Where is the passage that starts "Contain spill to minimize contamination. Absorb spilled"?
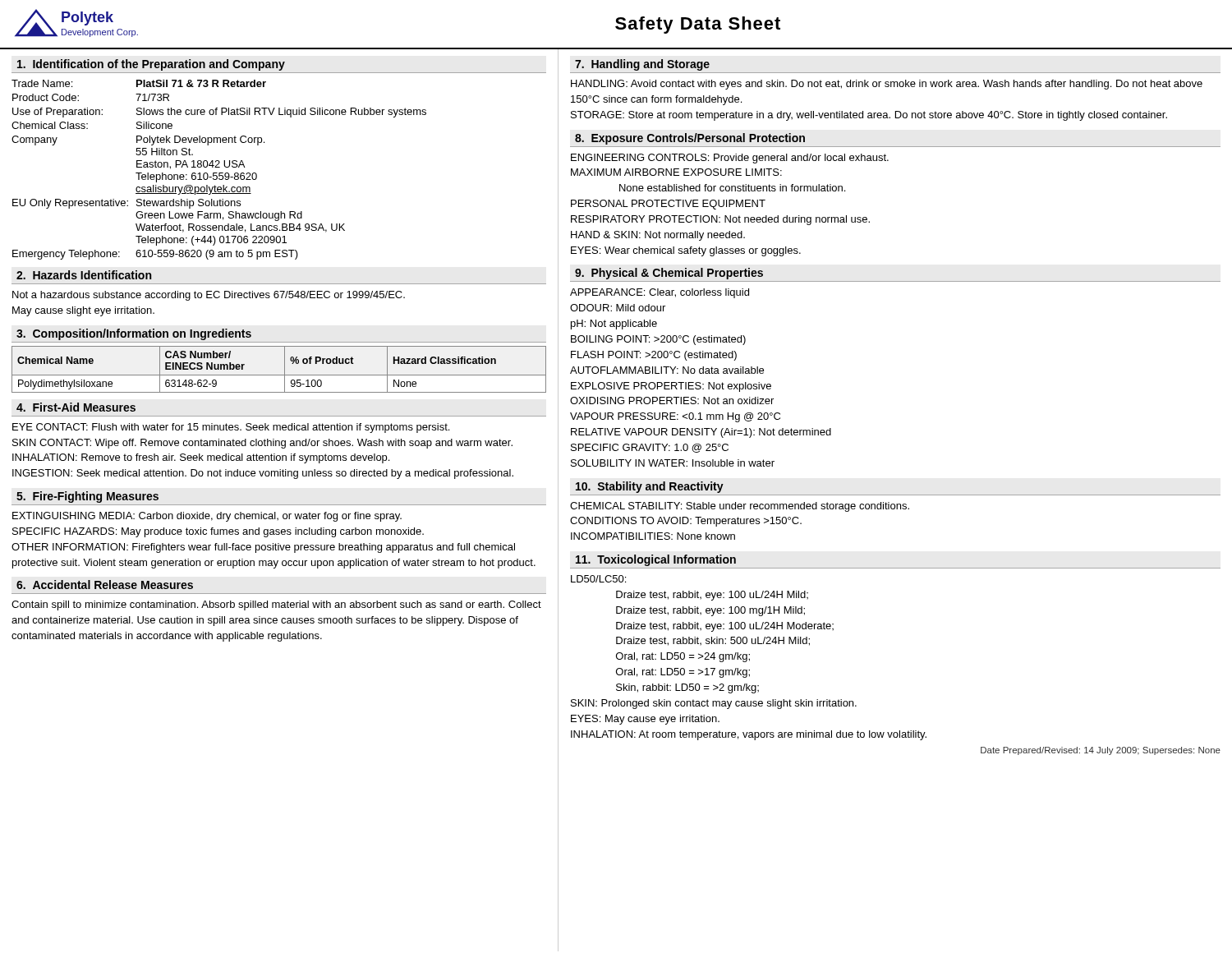Viewport: 1232px width, 953px height. [276, 620]
